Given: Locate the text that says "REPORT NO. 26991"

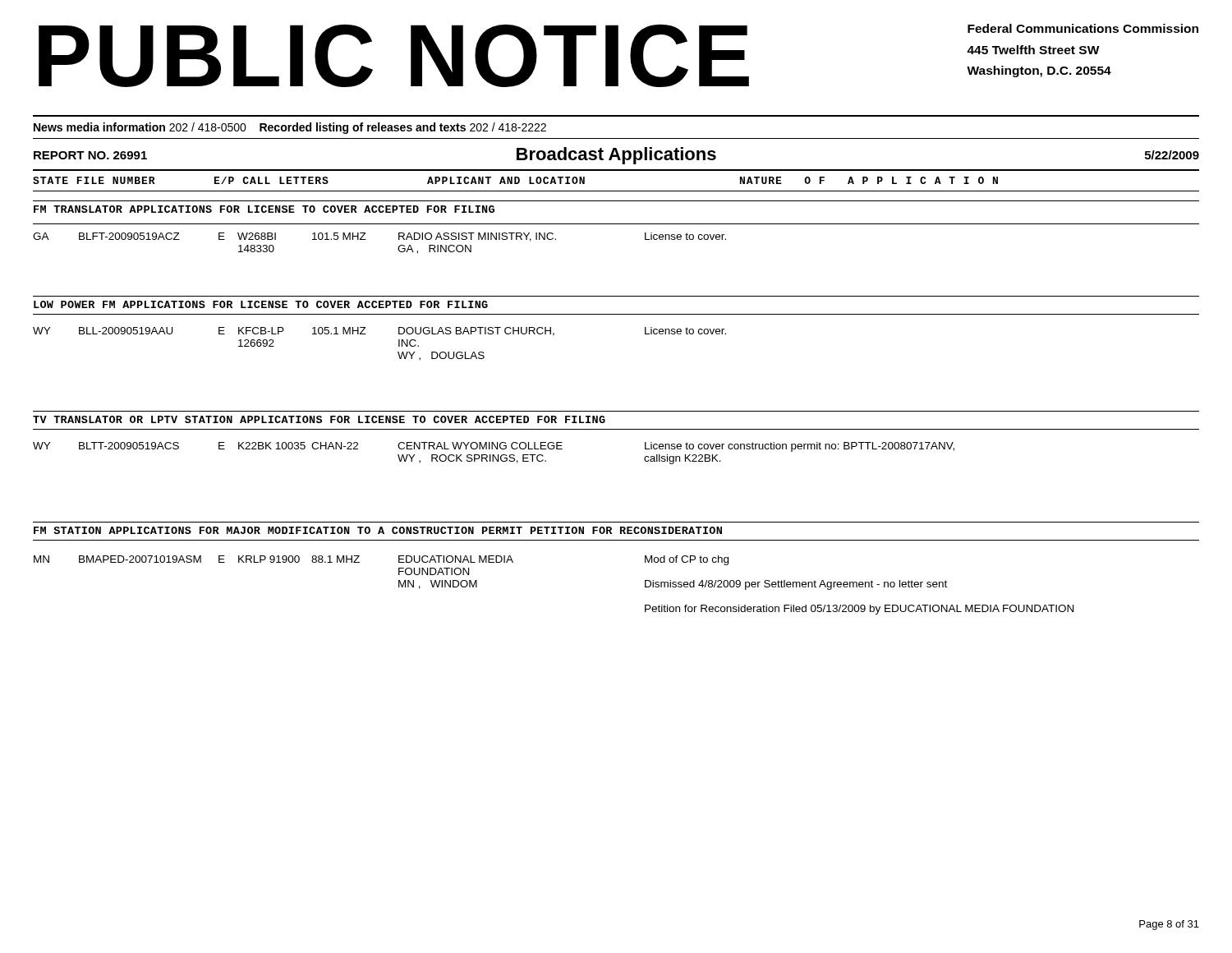Looking at the screenshot, I should tap(90, 154).
